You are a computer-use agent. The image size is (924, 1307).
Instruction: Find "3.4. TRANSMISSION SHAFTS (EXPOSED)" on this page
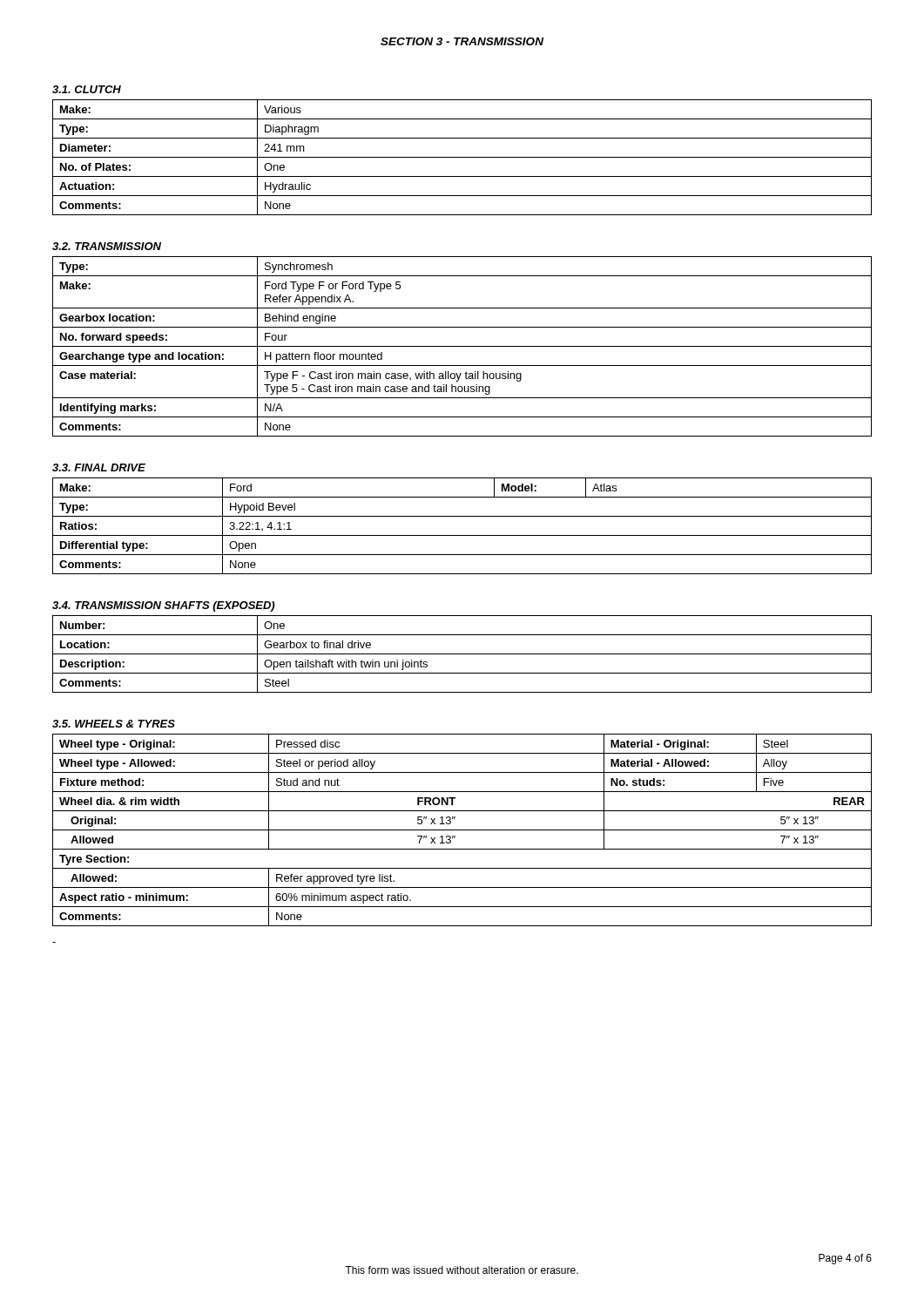pyautogui.click(x=164, y=605)
